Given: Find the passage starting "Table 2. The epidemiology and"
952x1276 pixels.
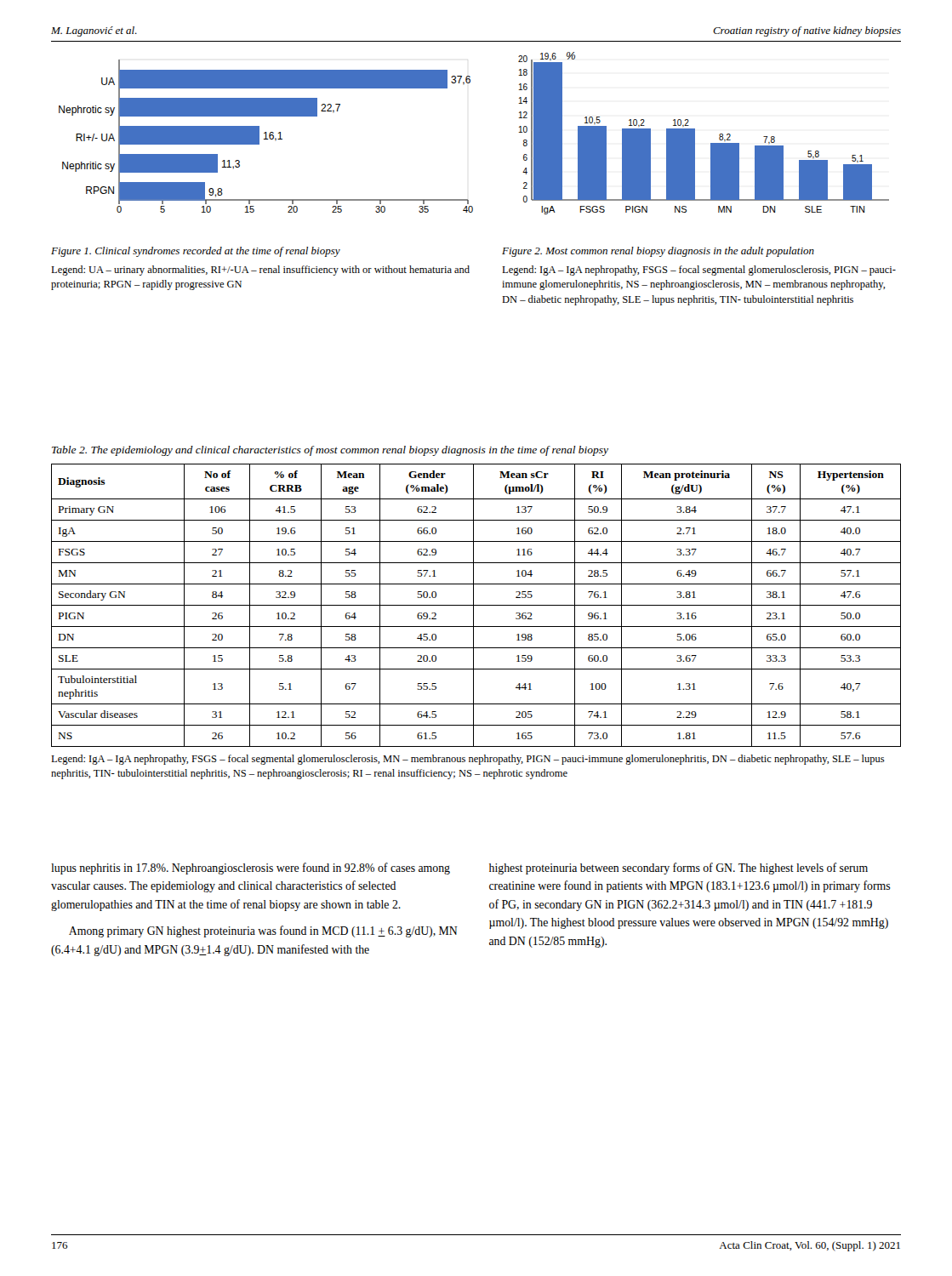Looking at the screenshot, I should coord(330,450).
